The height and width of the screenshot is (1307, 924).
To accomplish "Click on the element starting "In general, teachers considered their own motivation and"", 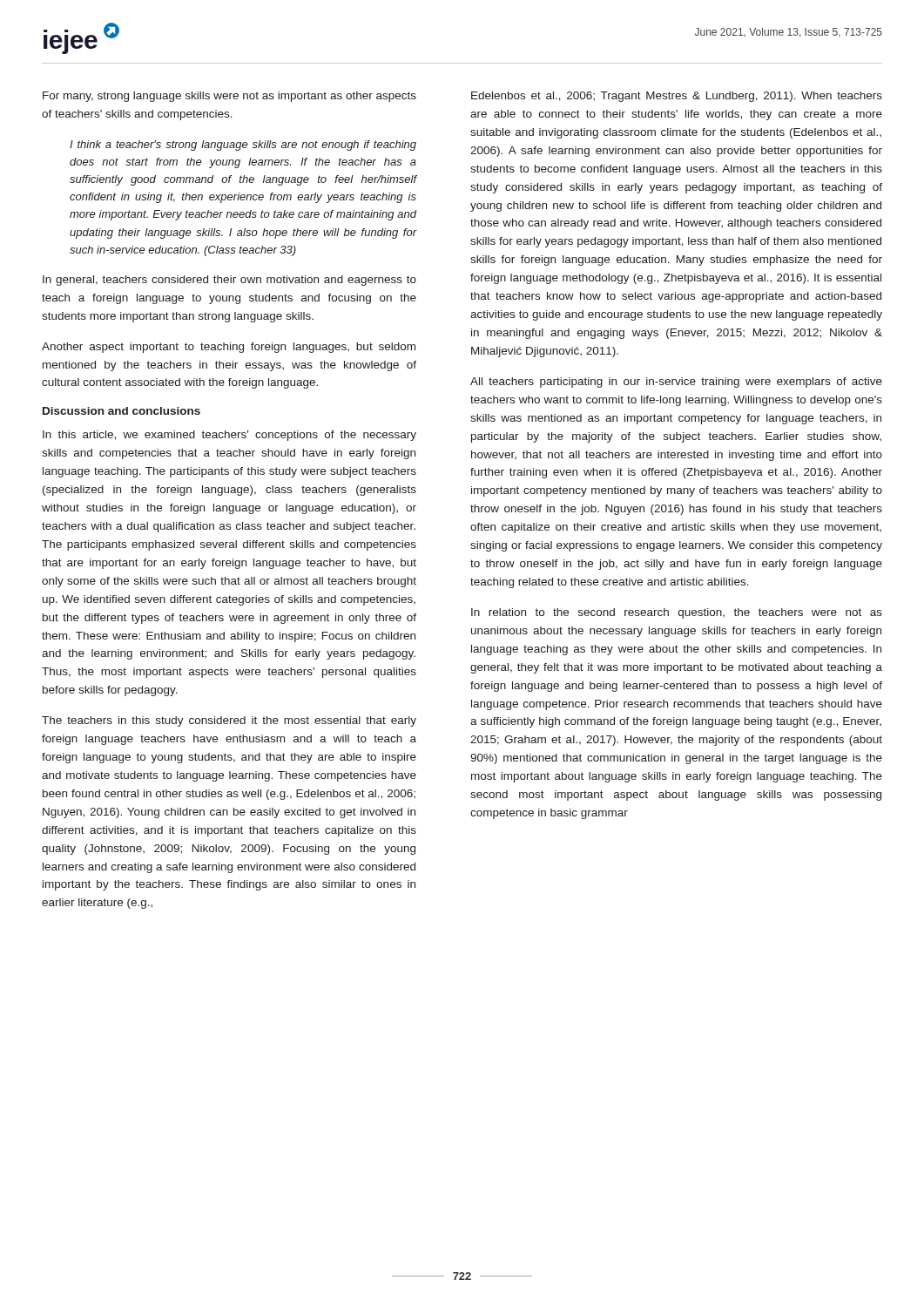I will coord(229,297).
